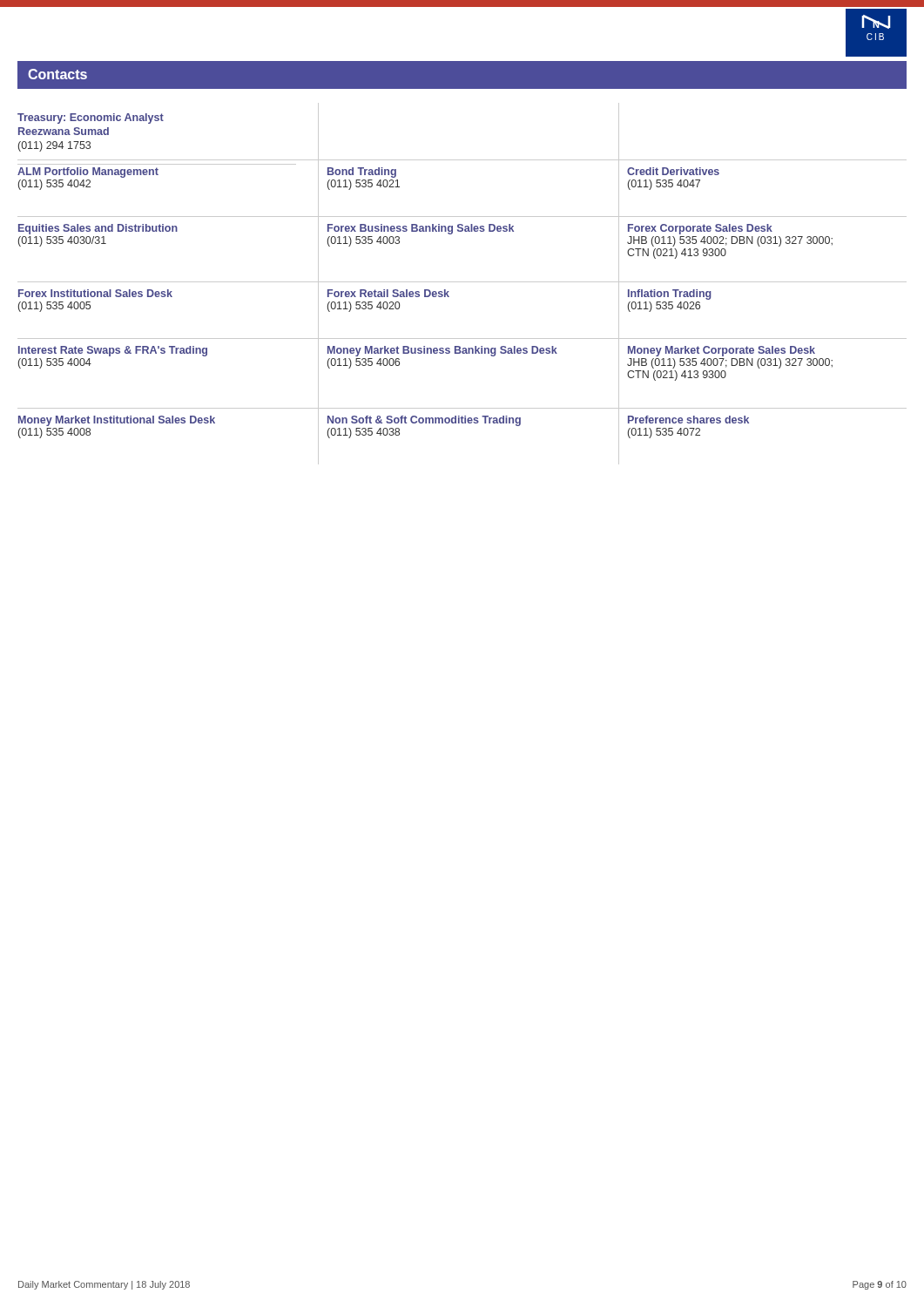The image size is (924, 1307).
Task: Find the block on this page that starts "Interest Rate Swaps & FRA's Trading"
Action: 163,356
